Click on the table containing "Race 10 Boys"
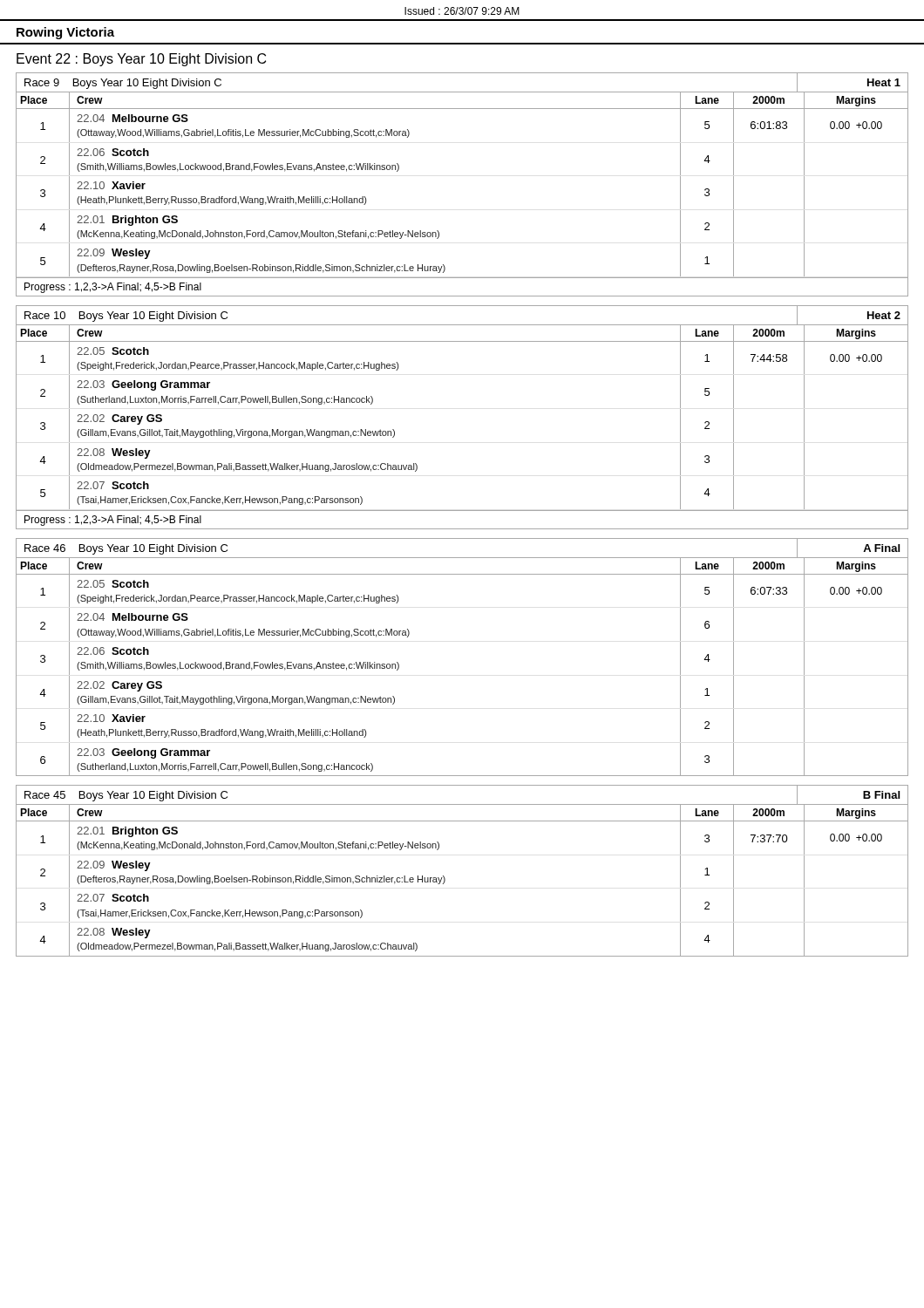 tap(462, 417)
